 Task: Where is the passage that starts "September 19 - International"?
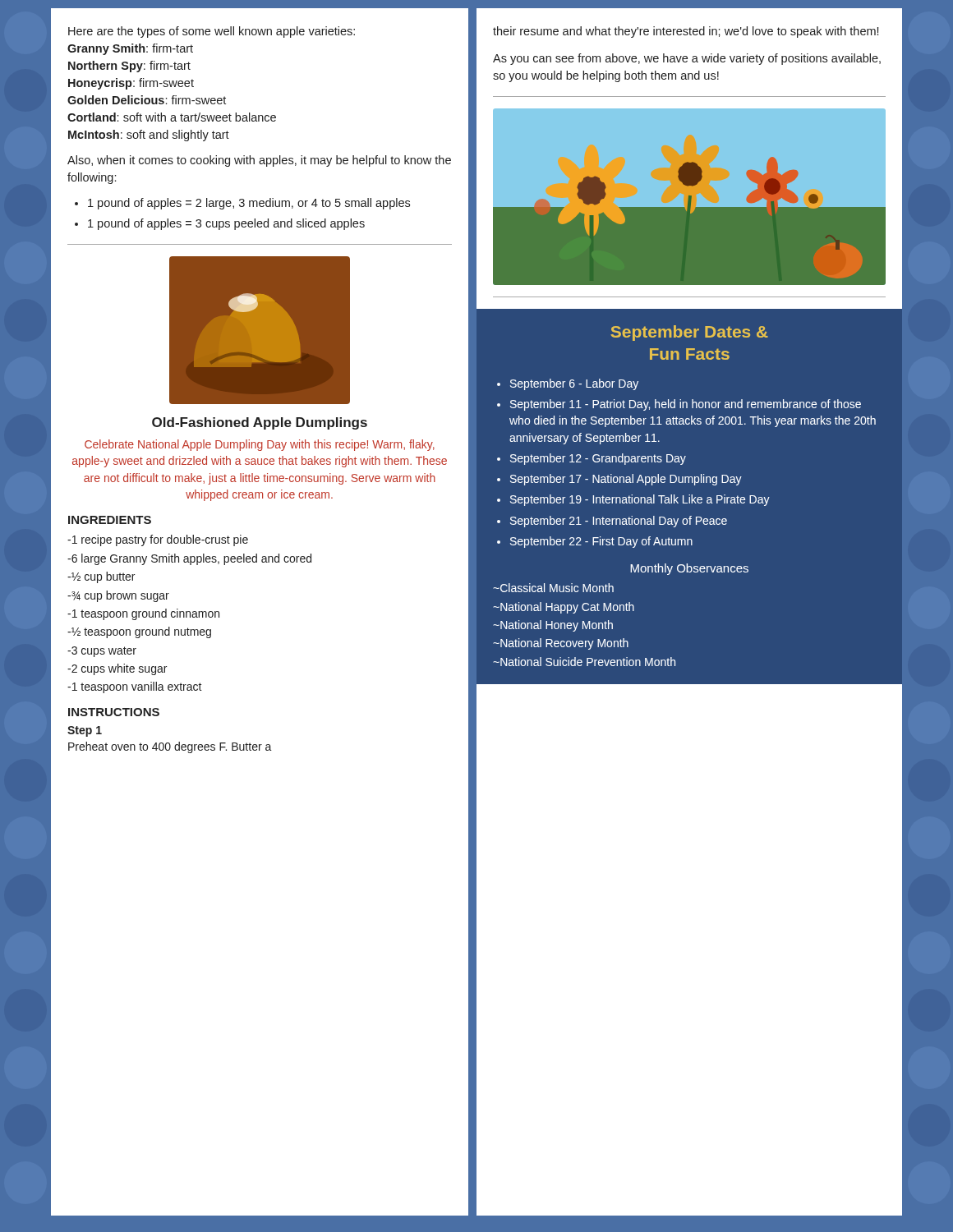[x=639, y=500]
